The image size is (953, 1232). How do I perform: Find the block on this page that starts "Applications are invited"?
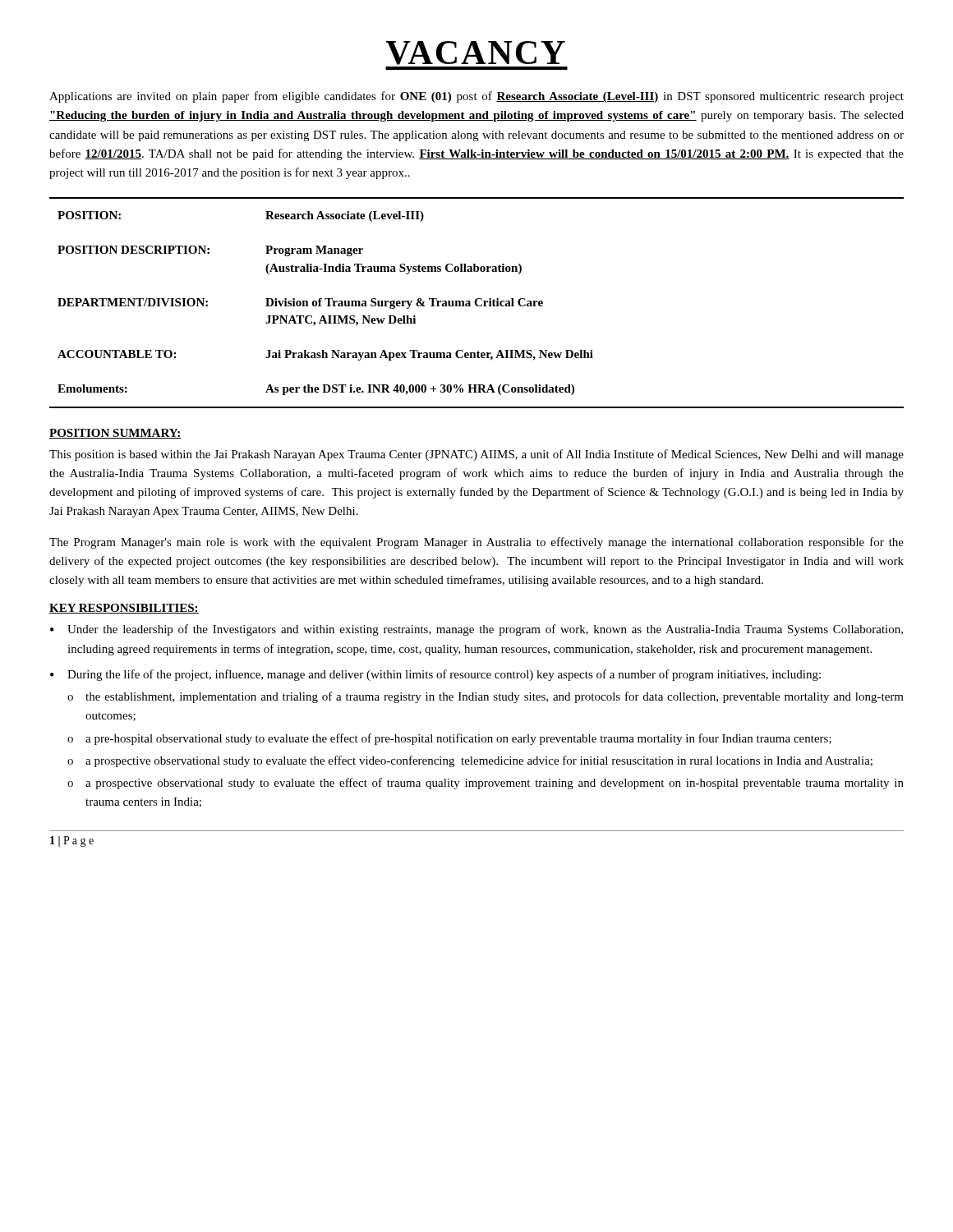tap(476, 134)
